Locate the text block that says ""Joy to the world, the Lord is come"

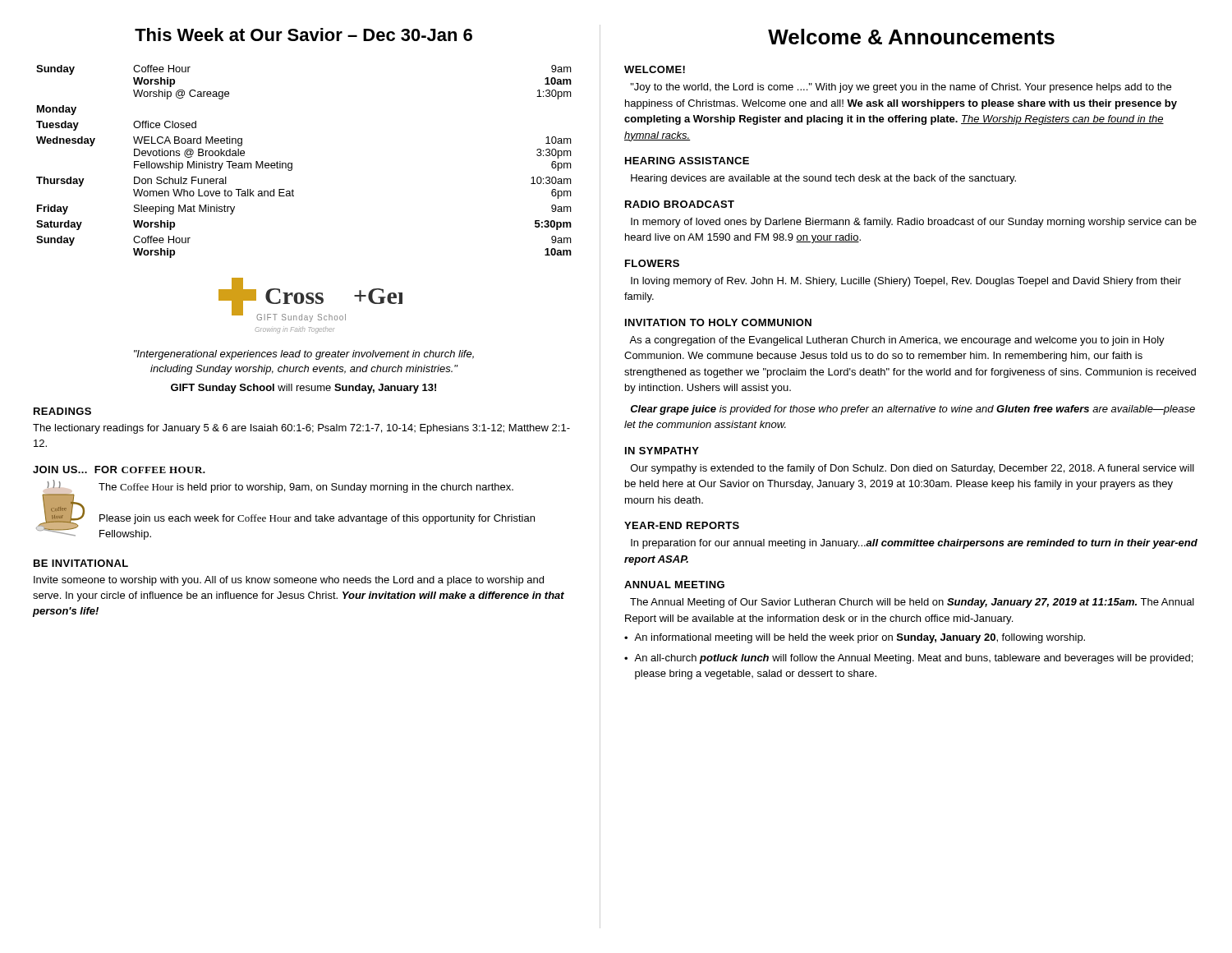point(901,111)
